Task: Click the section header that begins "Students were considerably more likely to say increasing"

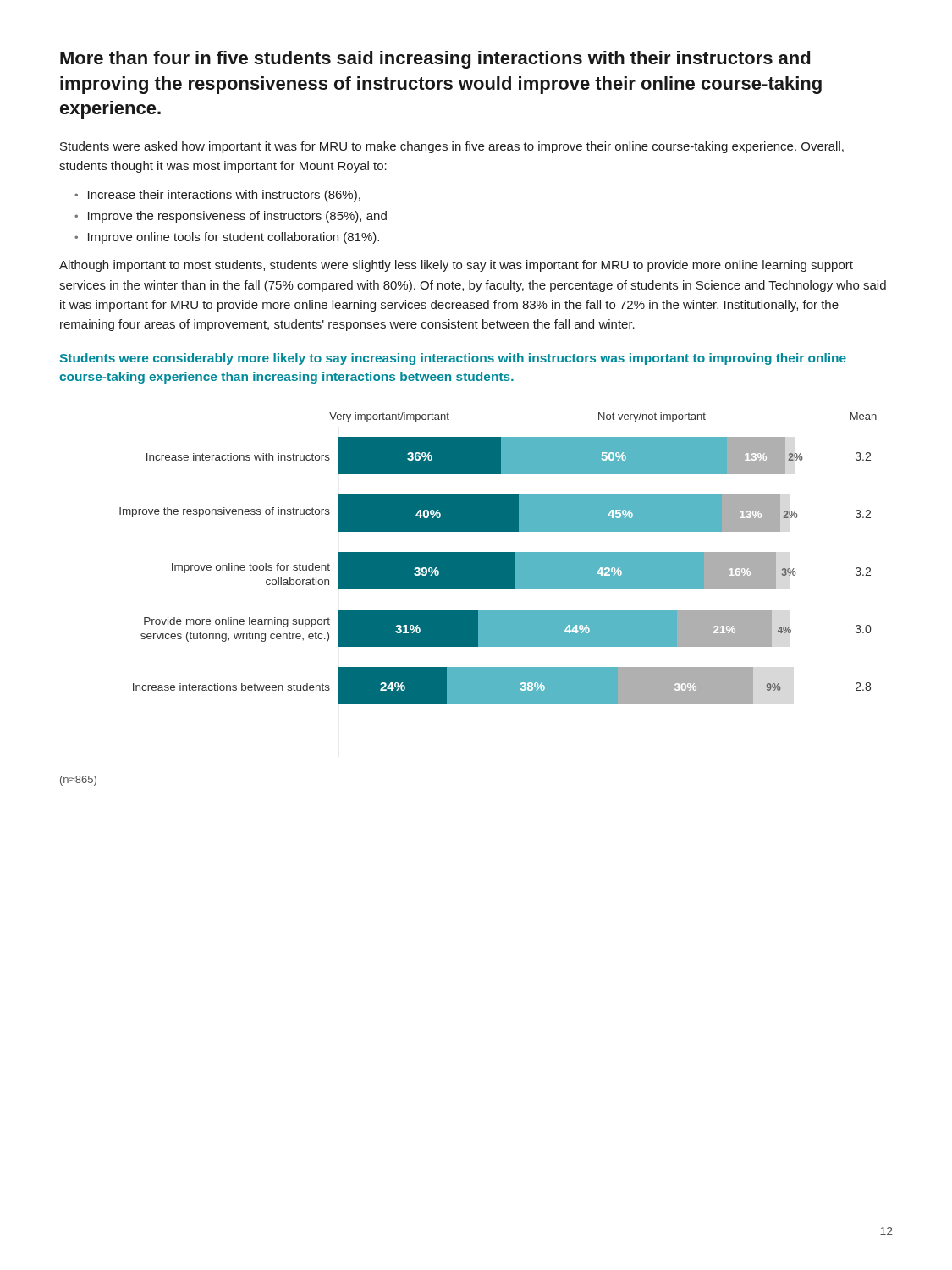Action: (453, 367)
